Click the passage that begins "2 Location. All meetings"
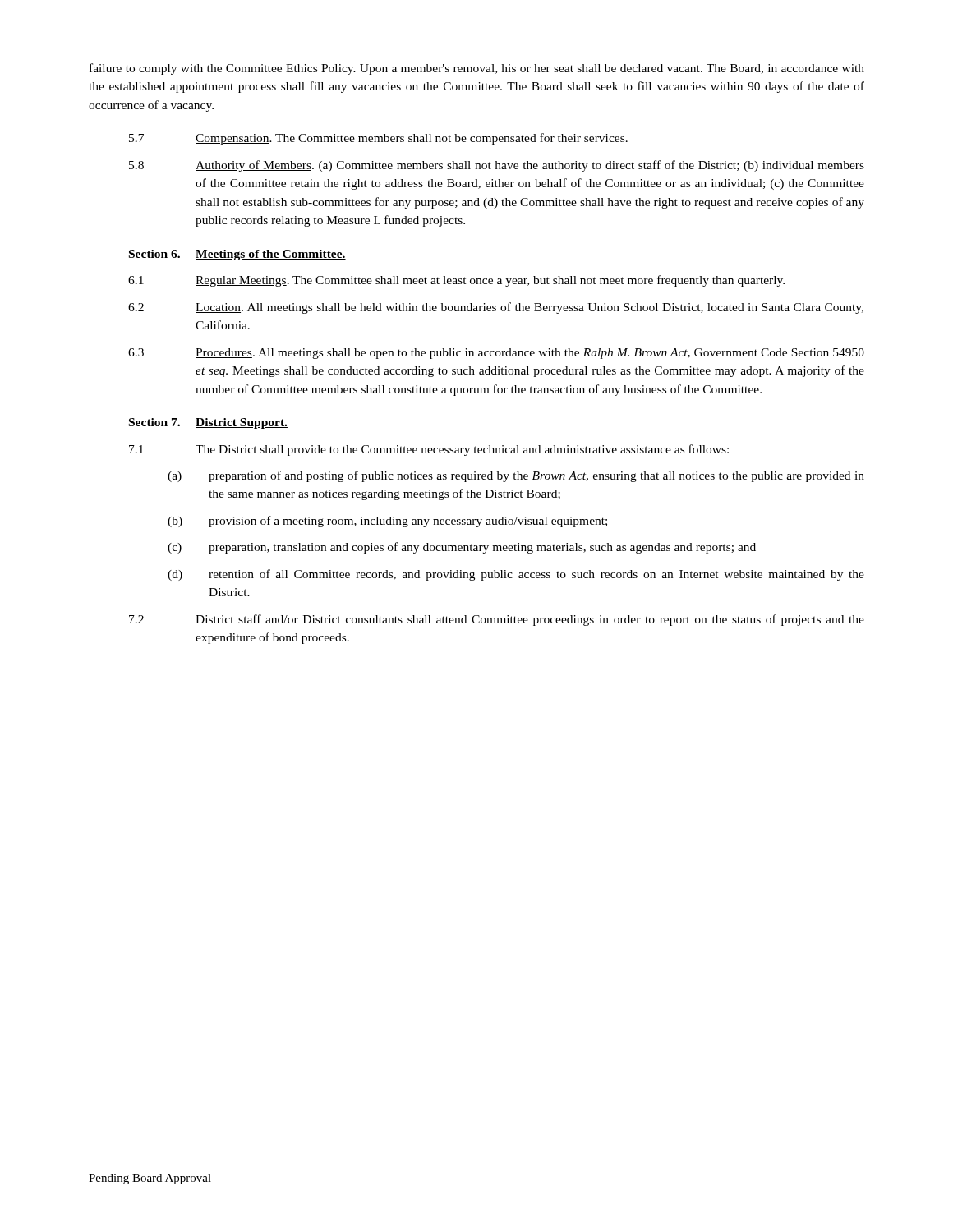 pyautogui.click(x=476, y=316)
